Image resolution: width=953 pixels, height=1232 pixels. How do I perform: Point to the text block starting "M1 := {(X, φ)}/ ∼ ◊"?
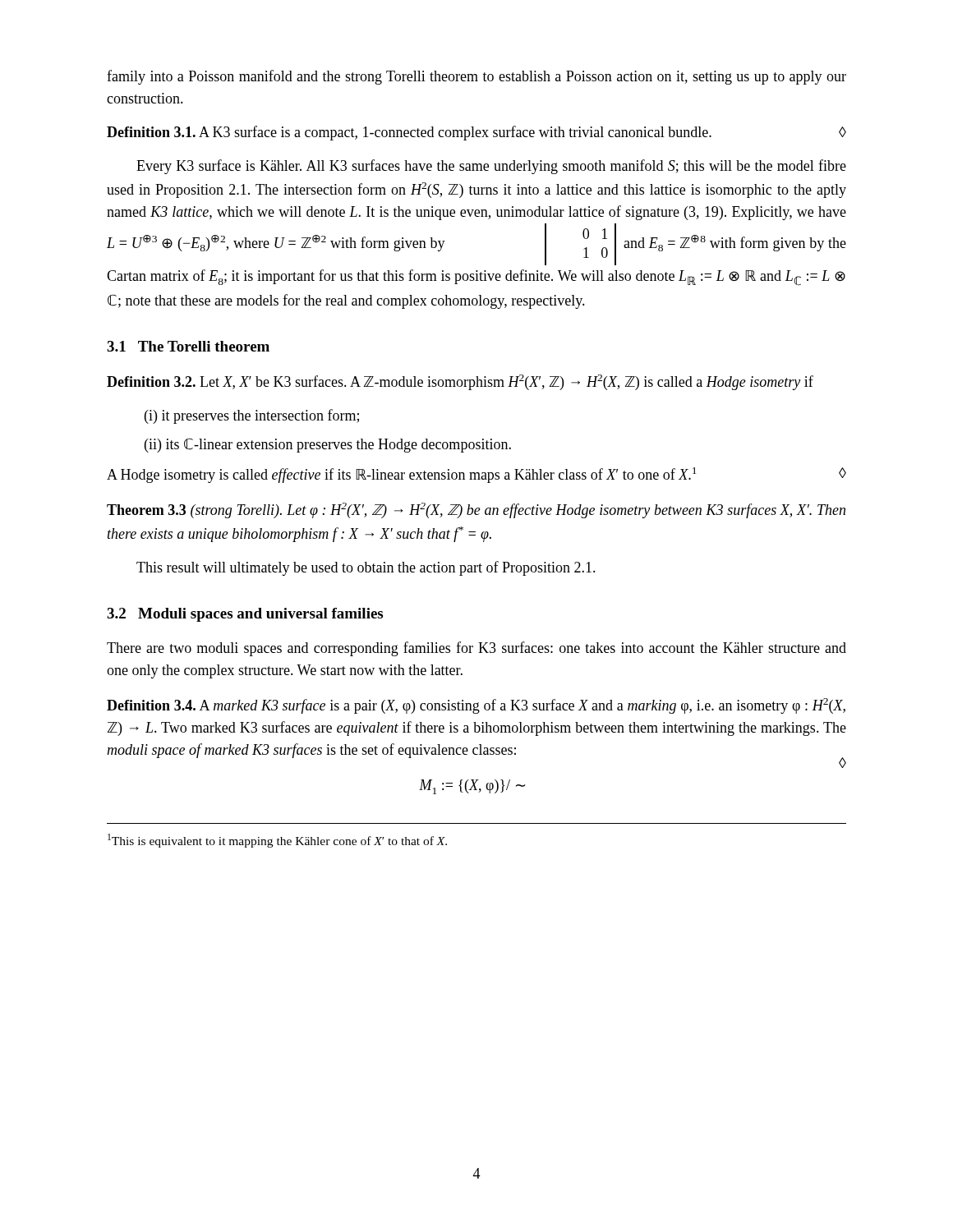[x=476, y=786]
